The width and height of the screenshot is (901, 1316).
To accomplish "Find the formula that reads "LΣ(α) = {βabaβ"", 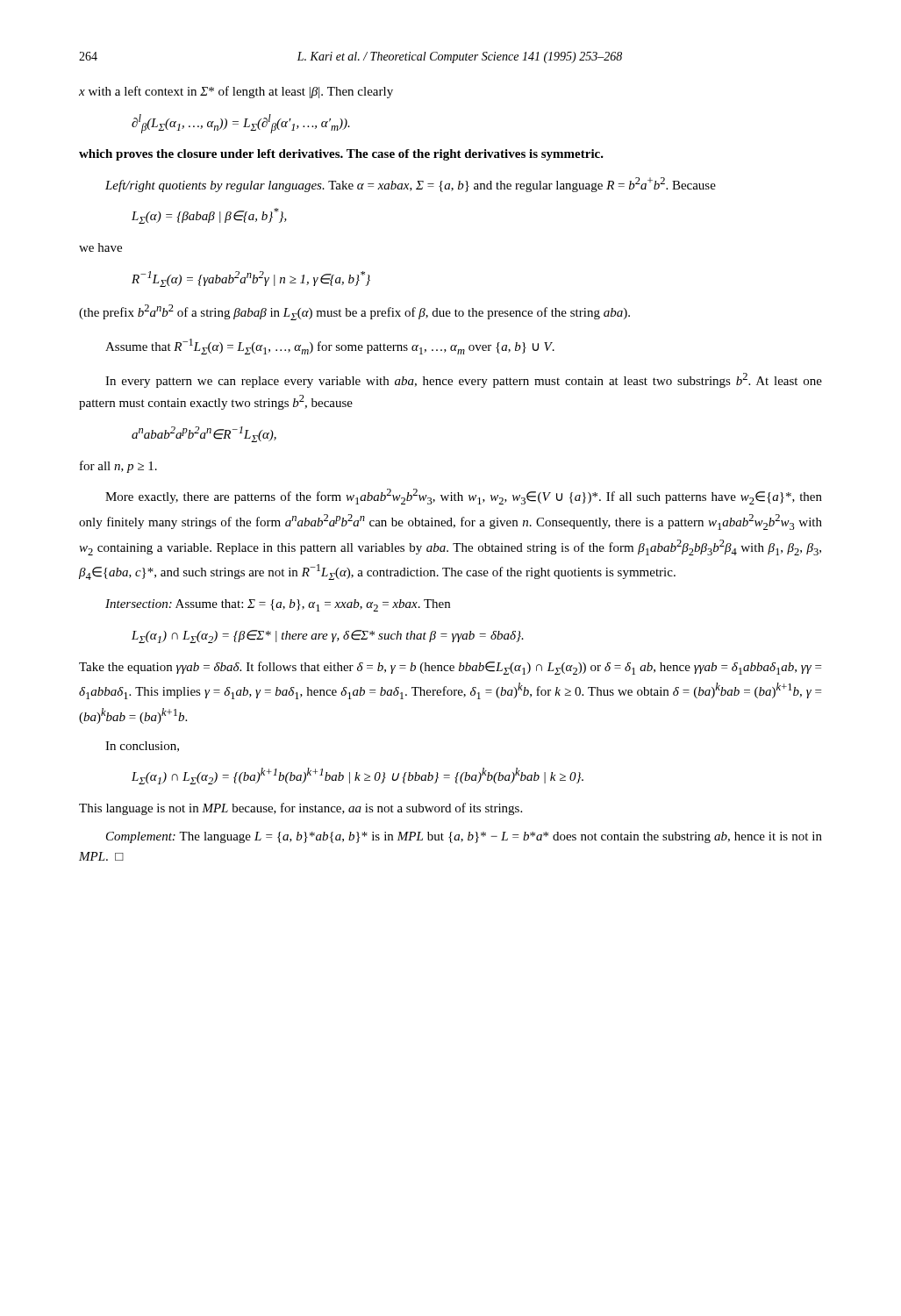I will (x=209, y=216).
